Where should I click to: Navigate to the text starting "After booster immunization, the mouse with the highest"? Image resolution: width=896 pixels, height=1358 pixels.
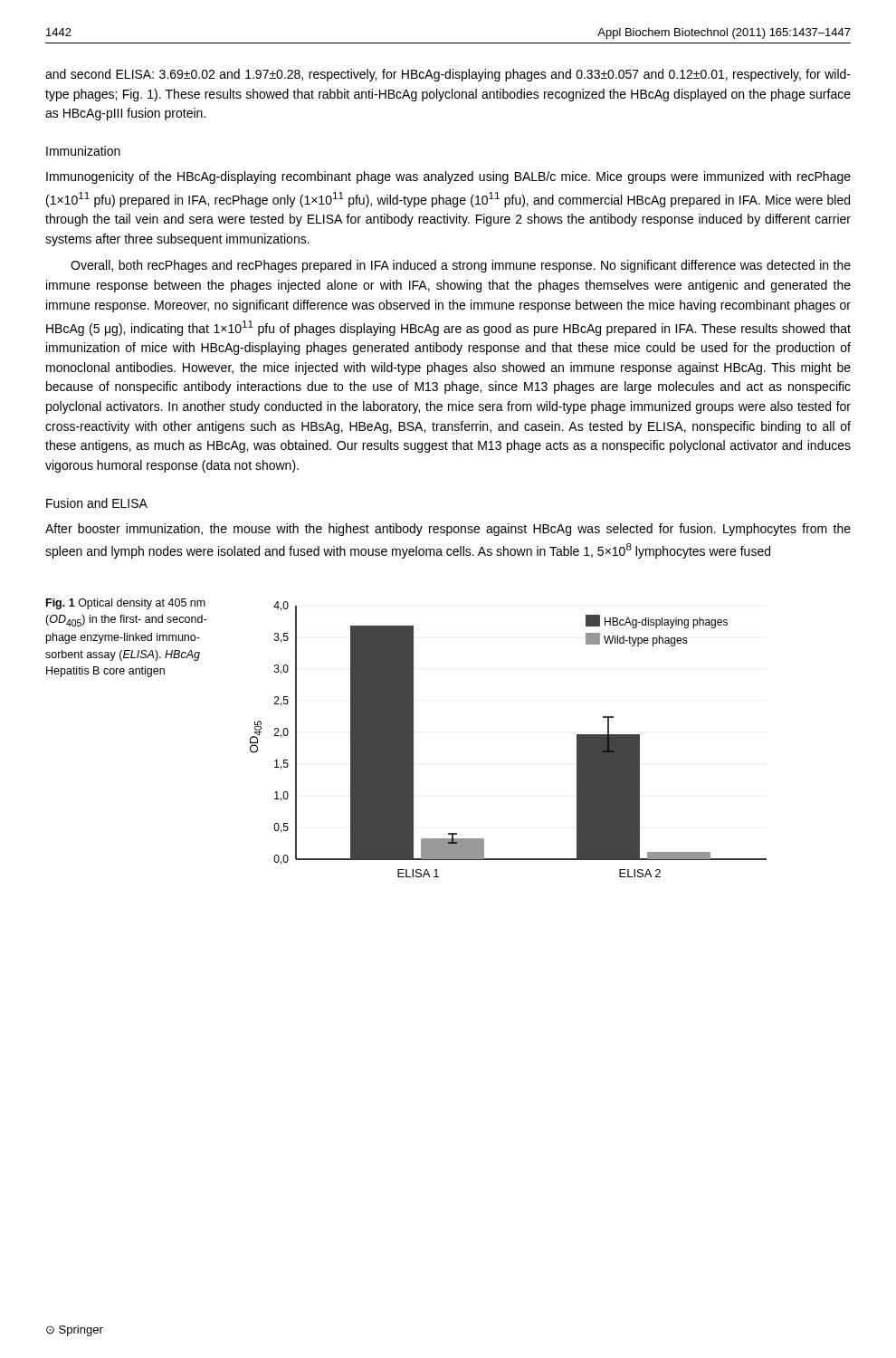[448, 540]
